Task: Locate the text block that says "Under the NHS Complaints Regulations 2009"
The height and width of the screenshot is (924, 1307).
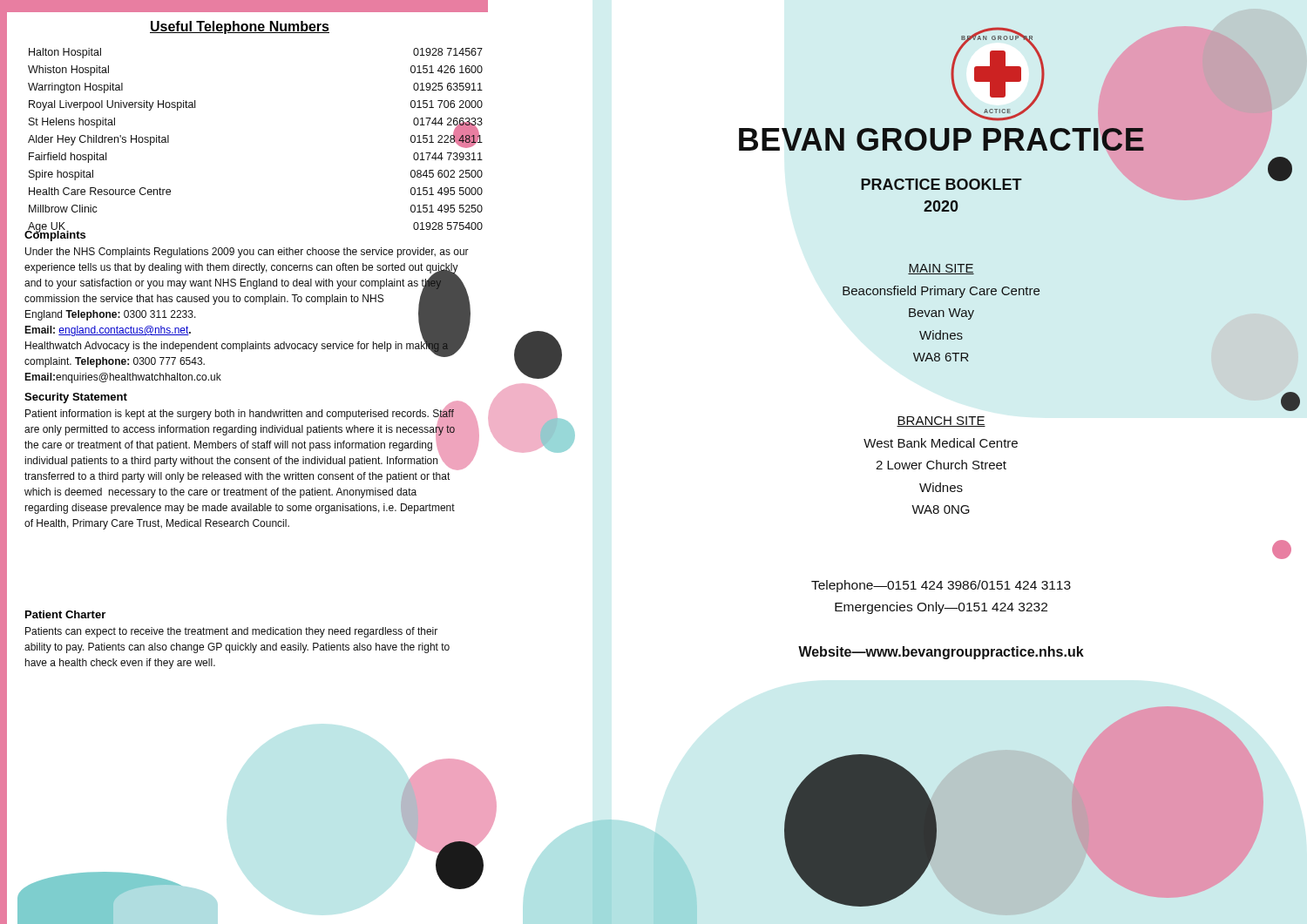Action: tap(247, 253)
